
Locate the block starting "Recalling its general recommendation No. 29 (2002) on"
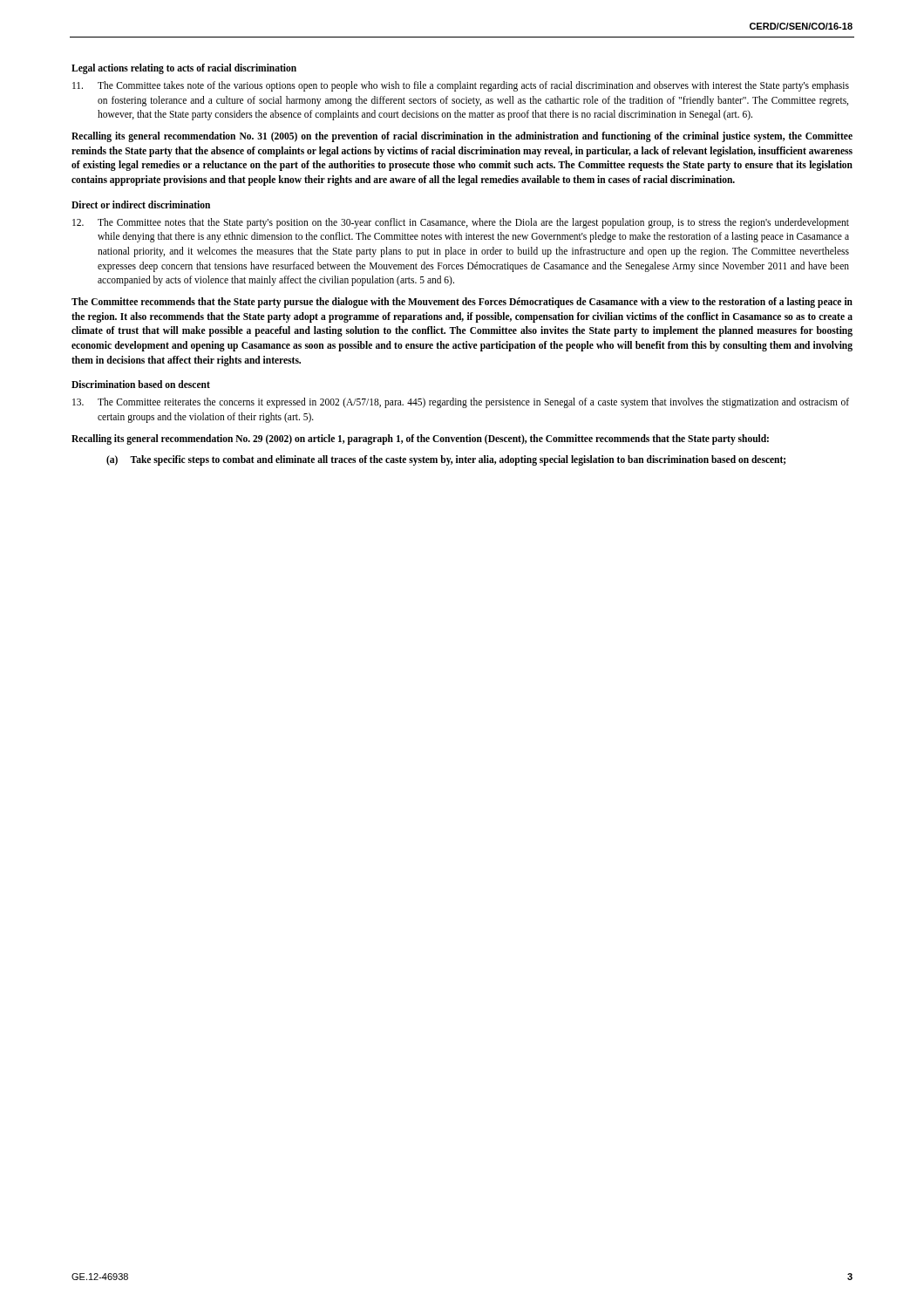(x=421, y=438)
